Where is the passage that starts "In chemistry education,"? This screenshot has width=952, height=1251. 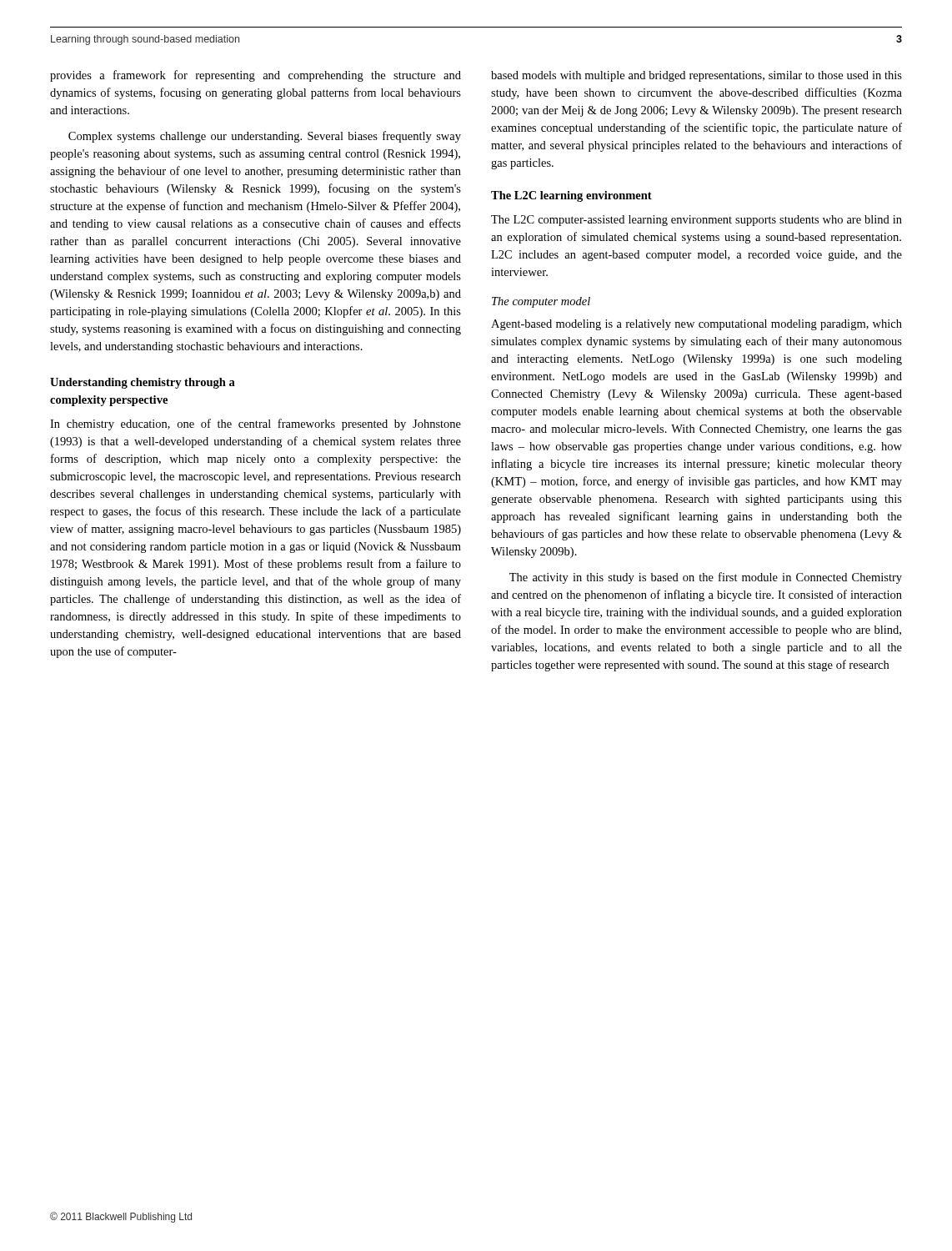(255, 538)
